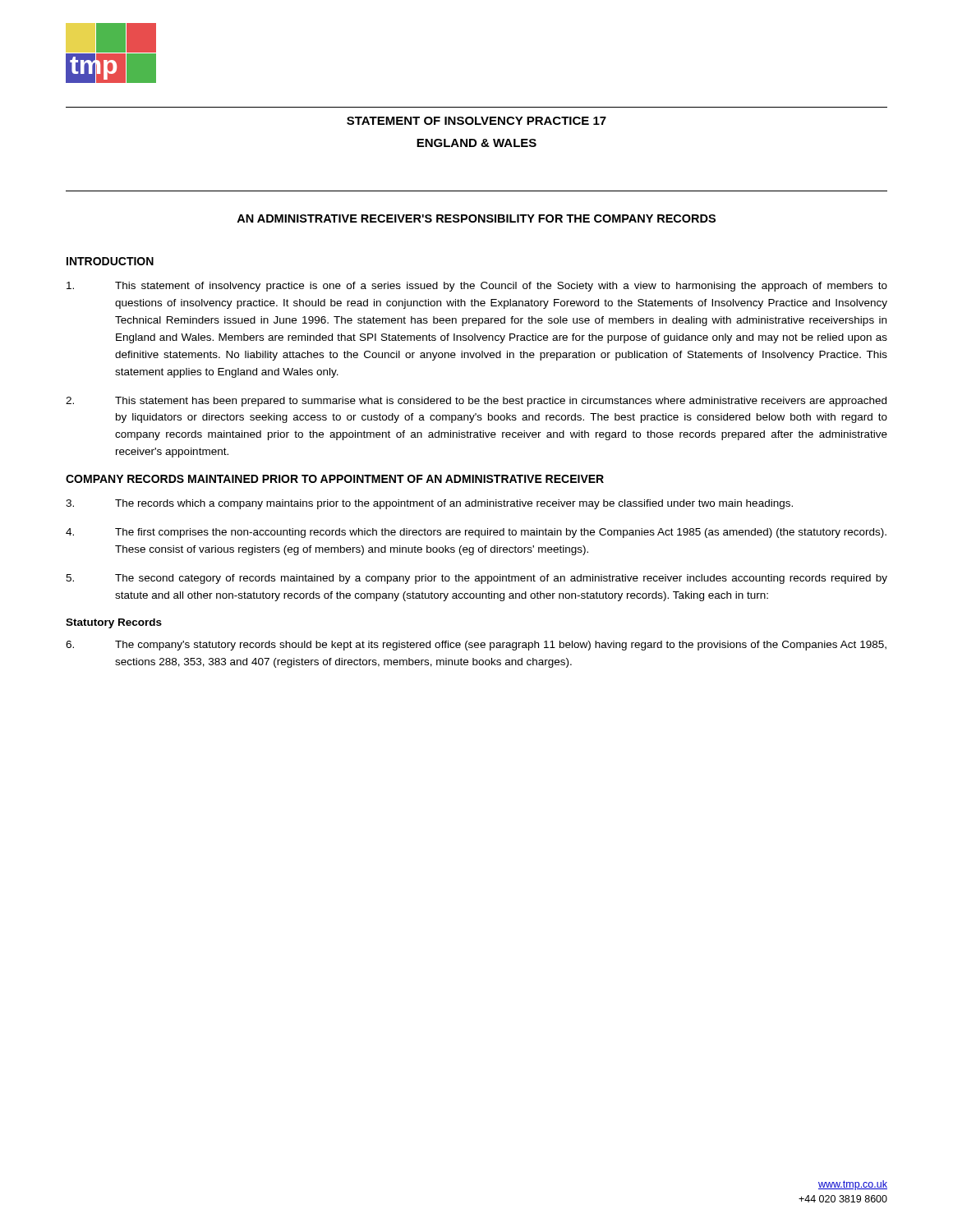The width and height of the screenshot is (953, 1232).
Task: Locate the list item that reads "4. The first comprises the non-accounting records"
Action: pos(476,541)
